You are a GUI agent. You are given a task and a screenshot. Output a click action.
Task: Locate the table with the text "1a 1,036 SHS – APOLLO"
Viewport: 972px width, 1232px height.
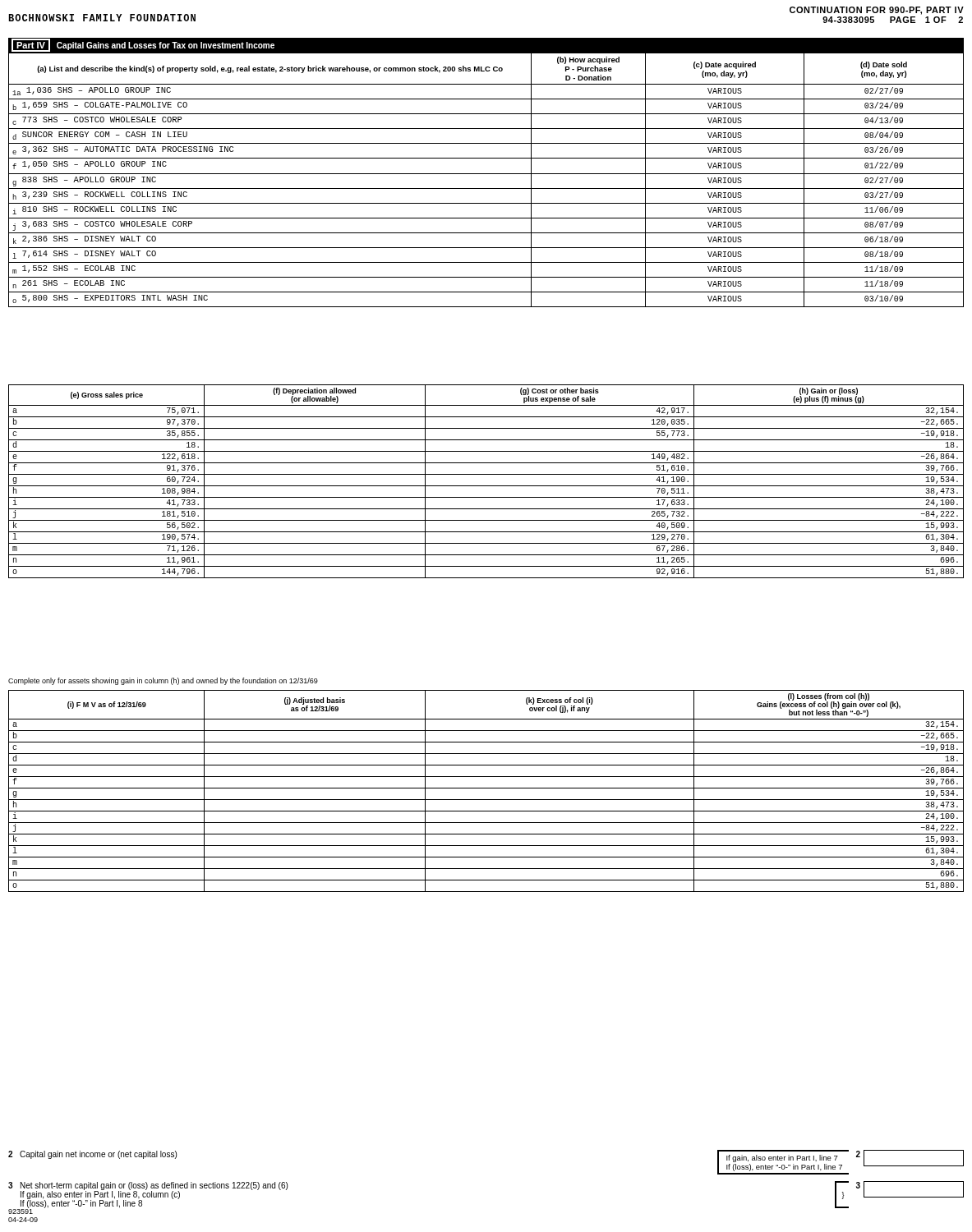pyautogui.click(x=486, y=180)
